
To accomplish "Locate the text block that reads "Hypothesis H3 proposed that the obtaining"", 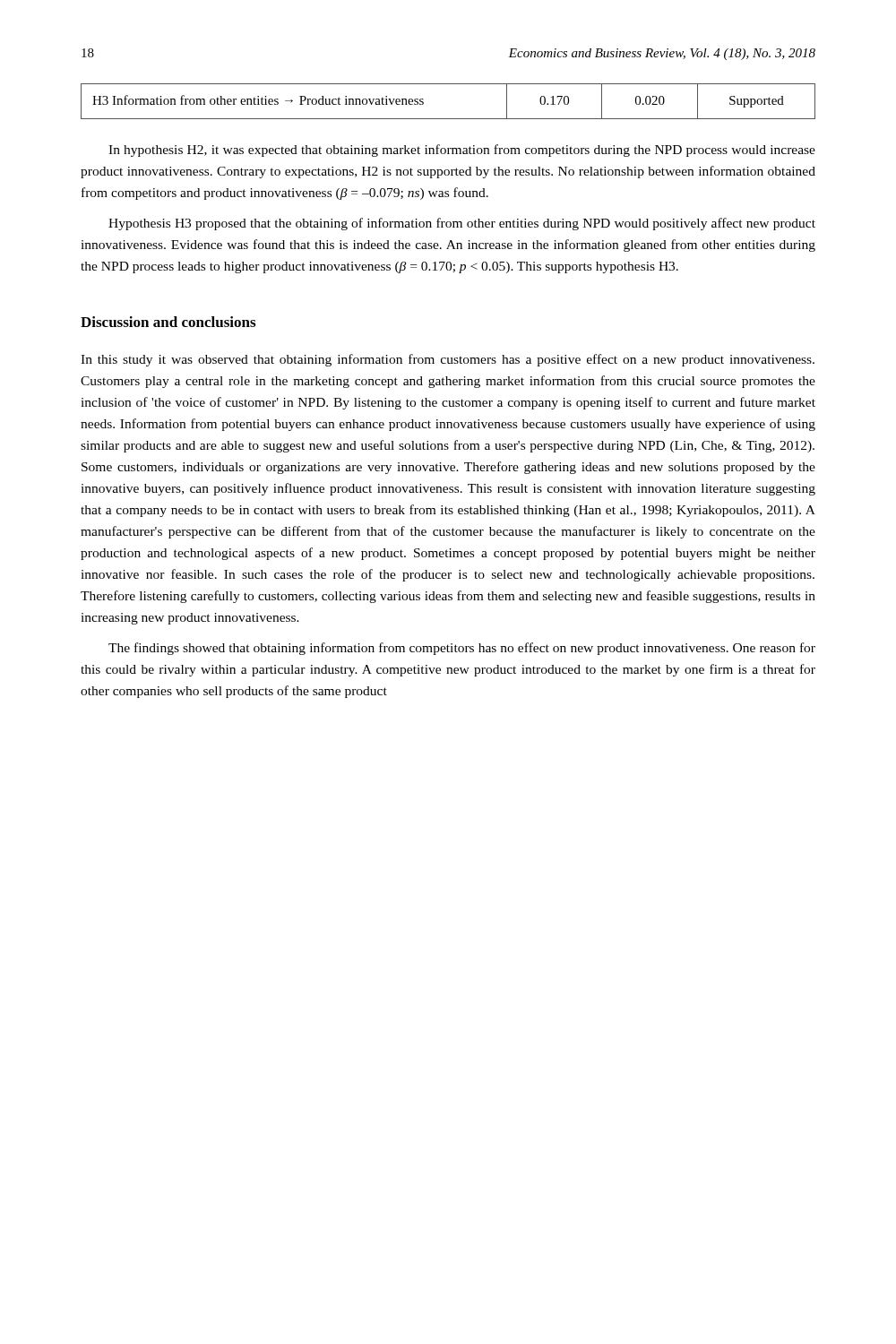I will click(448, 244).
